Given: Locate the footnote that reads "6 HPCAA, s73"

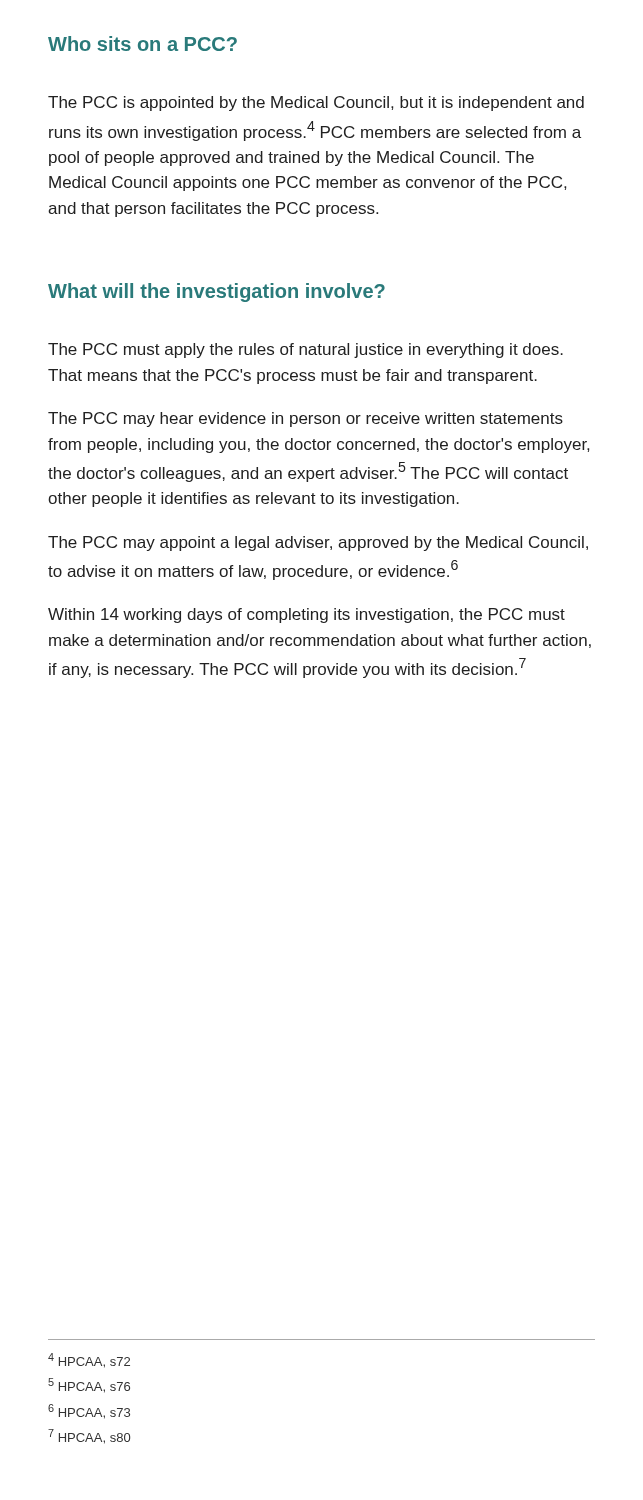Looking at the screenshot, I should tap(89, 1412).
